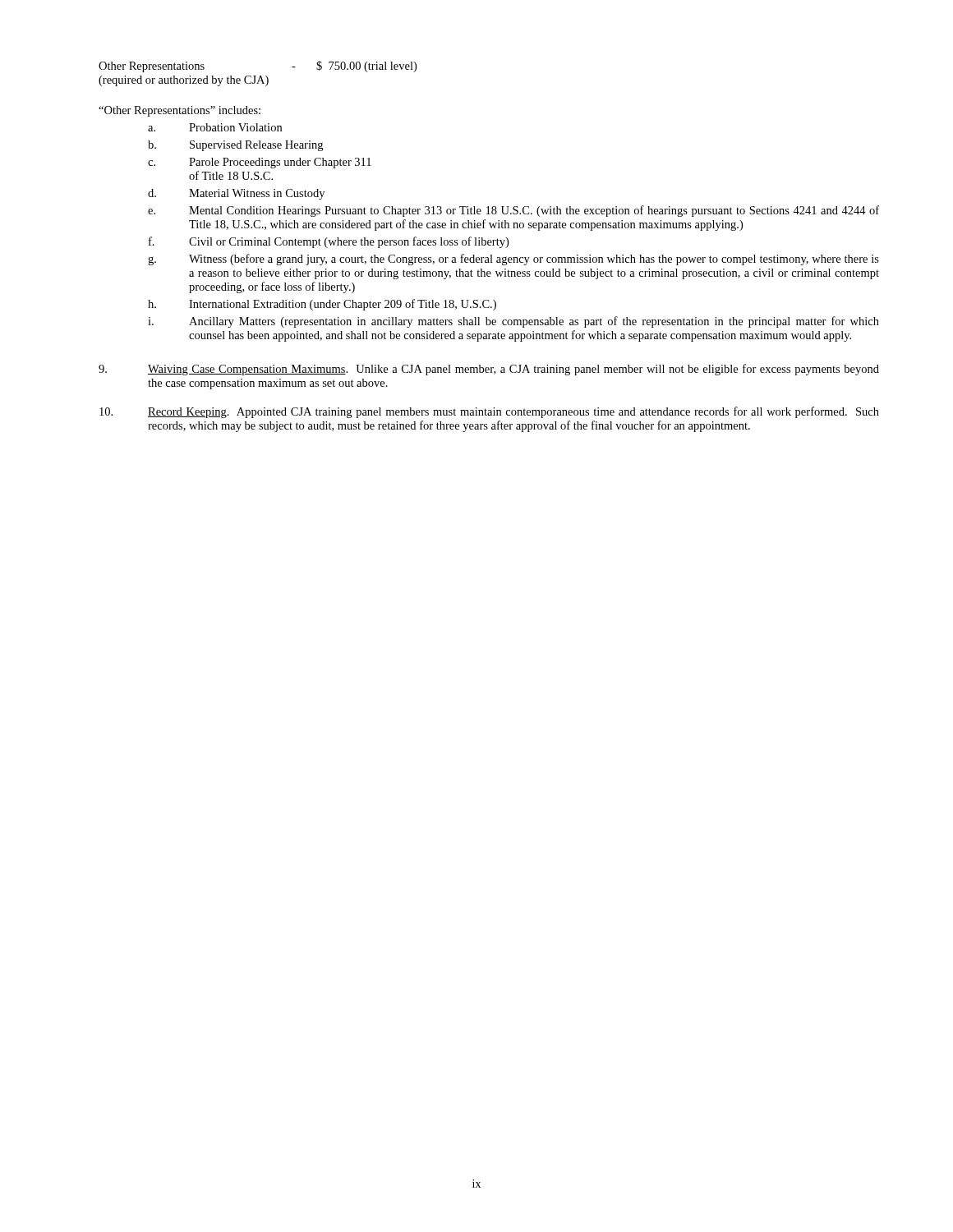Image resolution: width=953 pixels, height=1232 pixels.
Task: Select the text block starting "f. Civil or Criminal Contempt (where the"
Action: [x=513, y=242]
